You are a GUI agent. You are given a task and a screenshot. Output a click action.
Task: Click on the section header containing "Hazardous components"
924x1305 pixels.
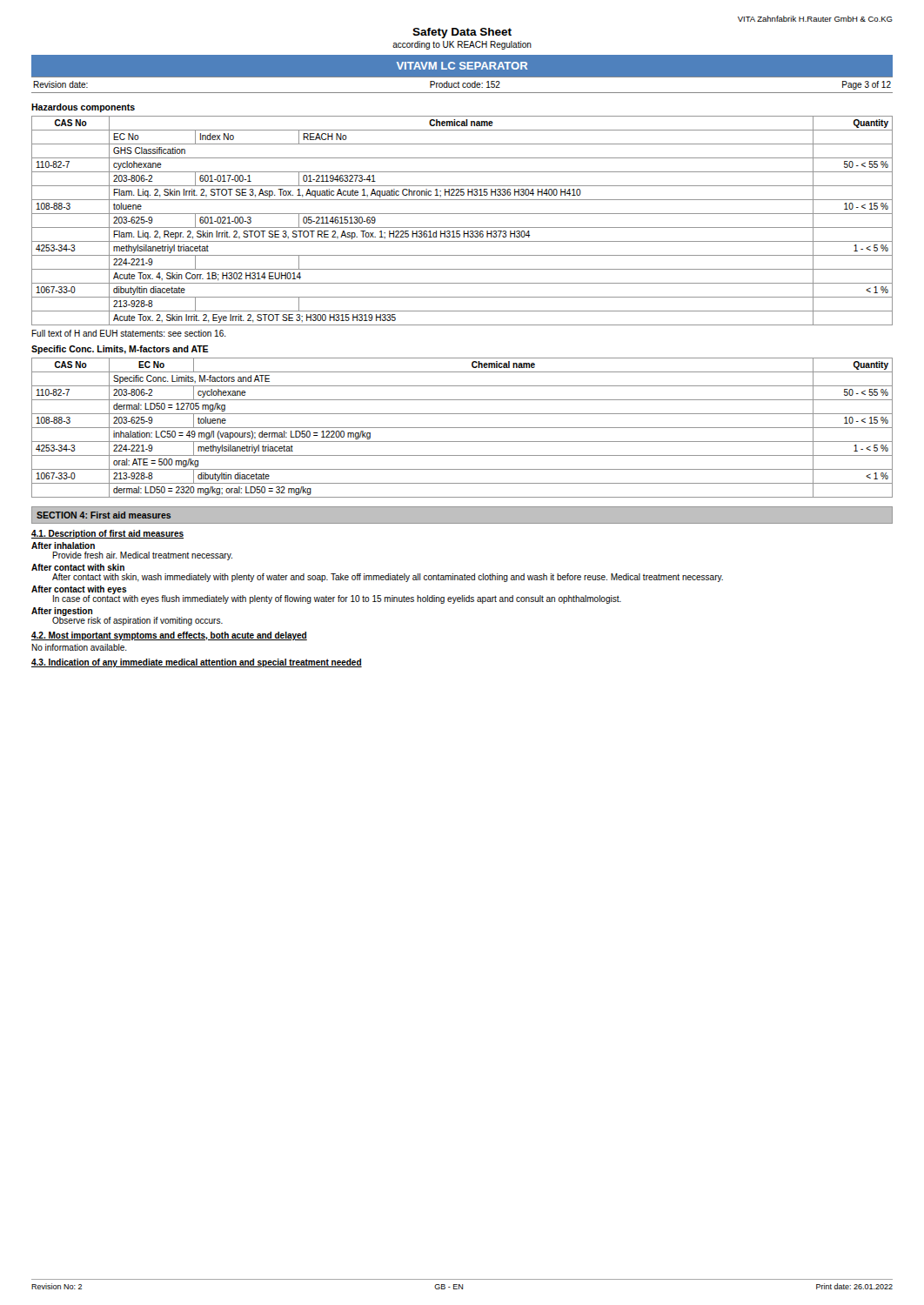[83, 107]
